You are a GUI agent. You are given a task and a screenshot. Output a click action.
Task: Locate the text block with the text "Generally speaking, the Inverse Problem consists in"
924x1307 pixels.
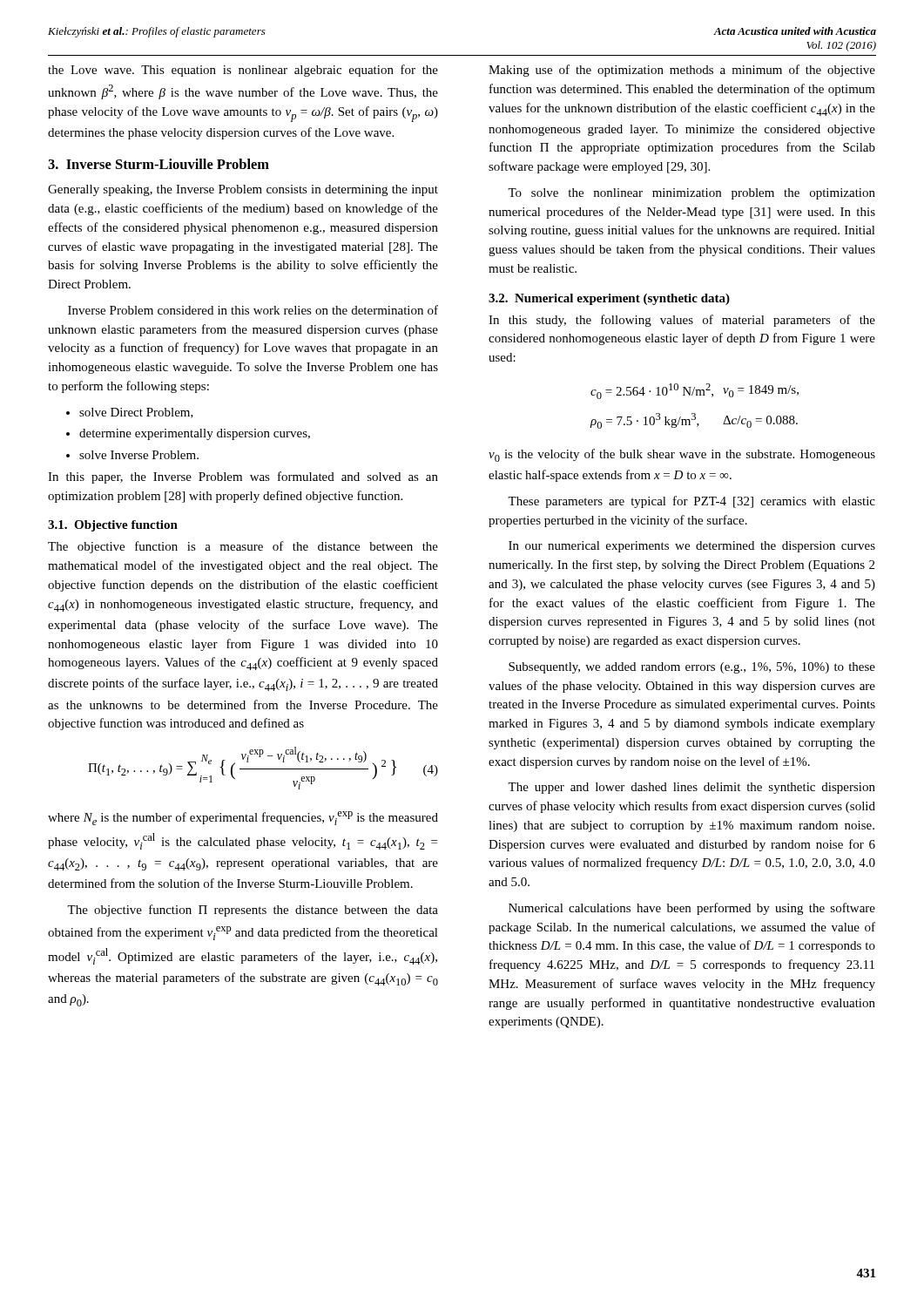pos(243,190)
